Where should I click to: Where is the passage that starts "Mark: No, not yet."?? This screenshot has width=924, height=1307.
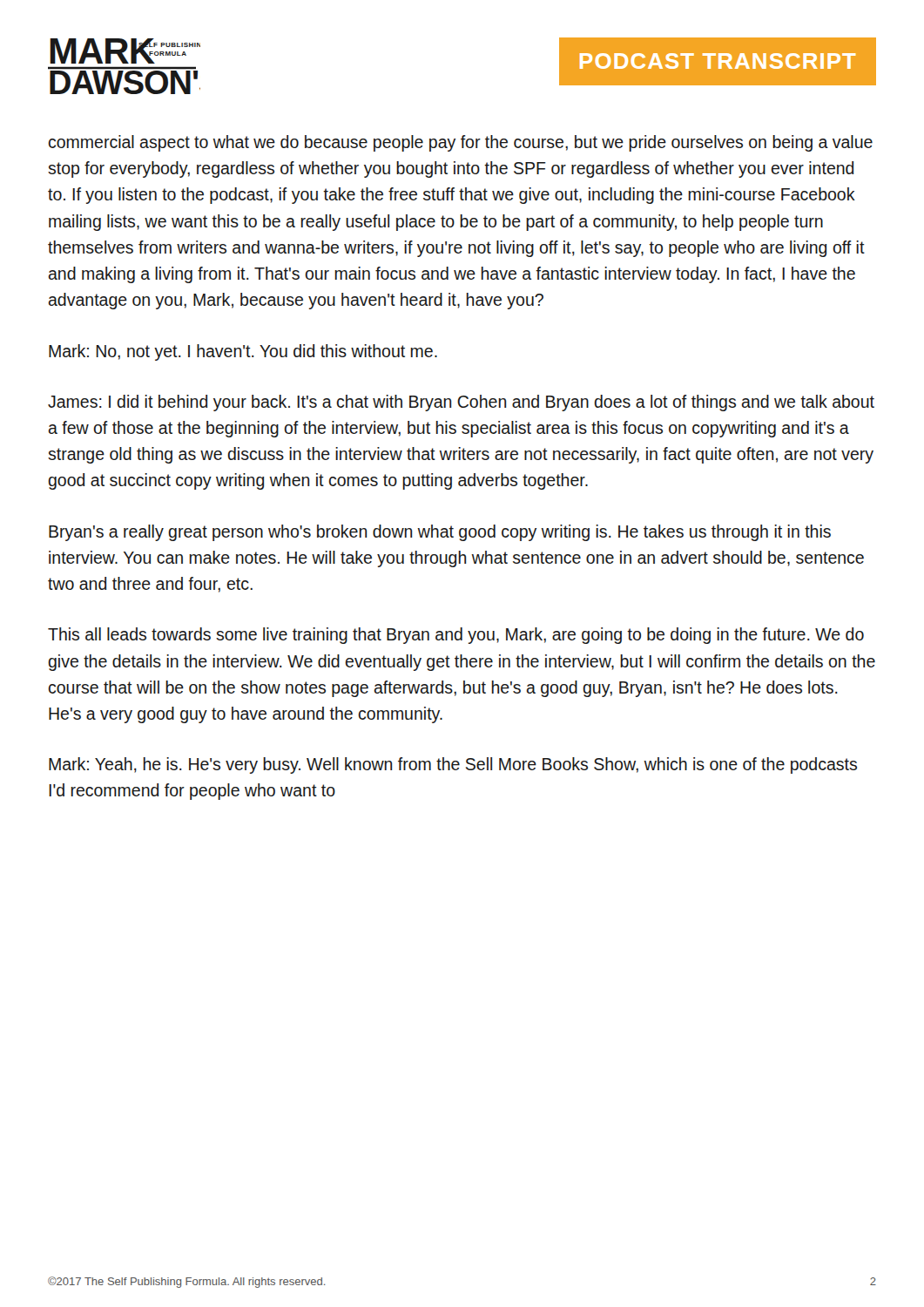(243, 351)
